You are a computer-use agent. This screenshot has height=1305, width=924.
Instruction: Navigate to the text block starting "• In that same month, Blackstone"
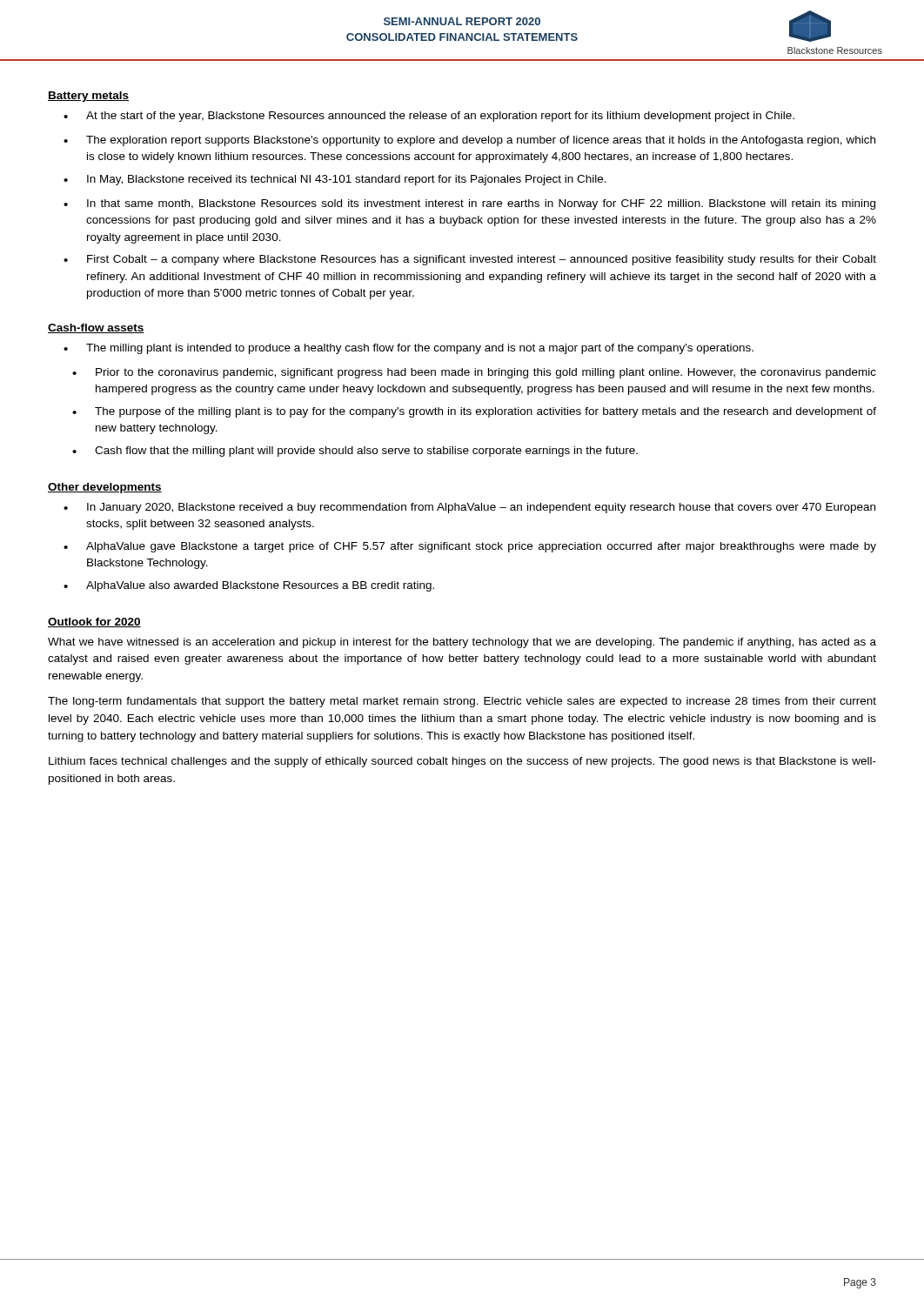click(470, 220)
